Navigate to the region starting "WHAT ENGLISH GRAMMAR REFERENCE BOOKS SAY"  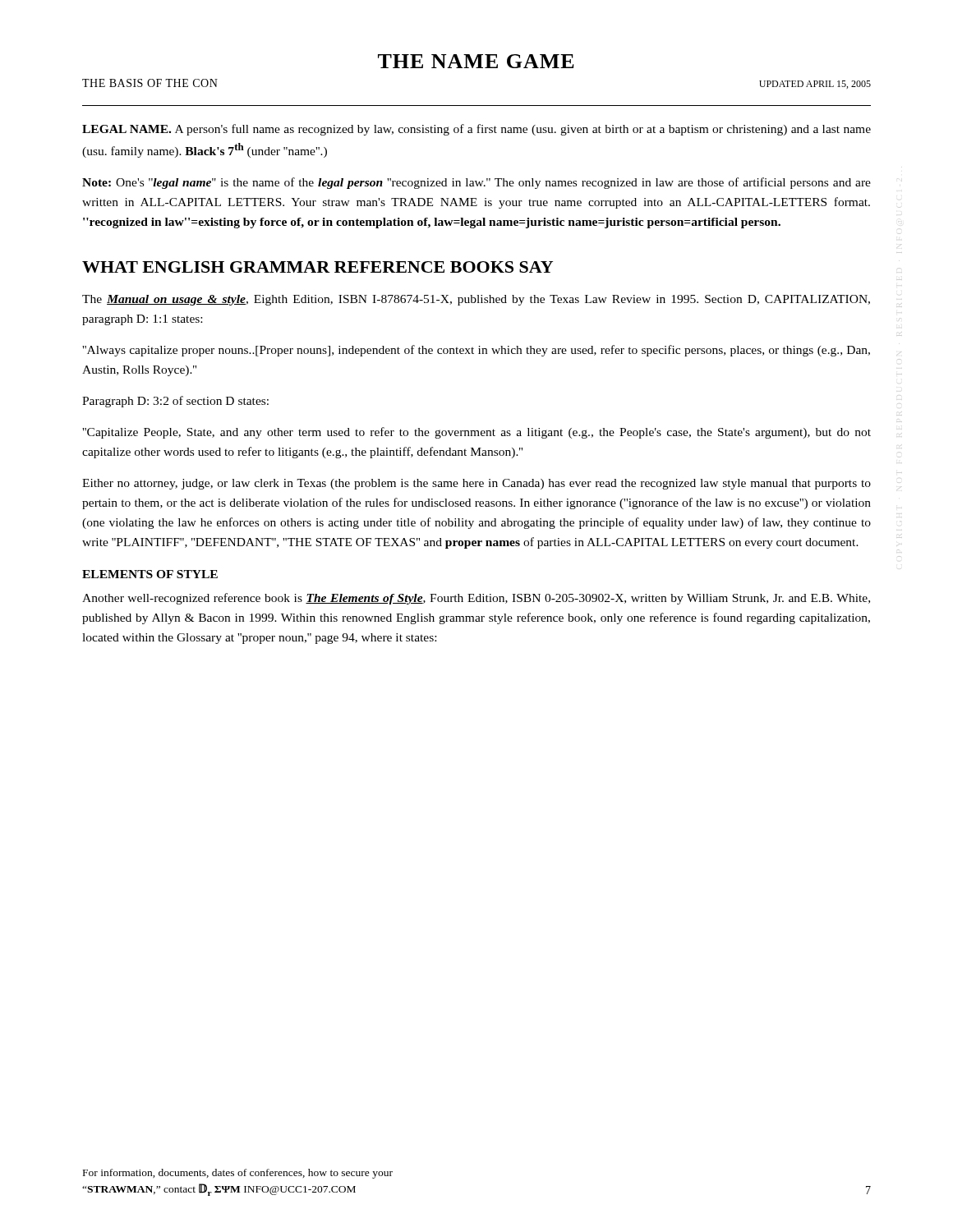(x=318, y=267)
